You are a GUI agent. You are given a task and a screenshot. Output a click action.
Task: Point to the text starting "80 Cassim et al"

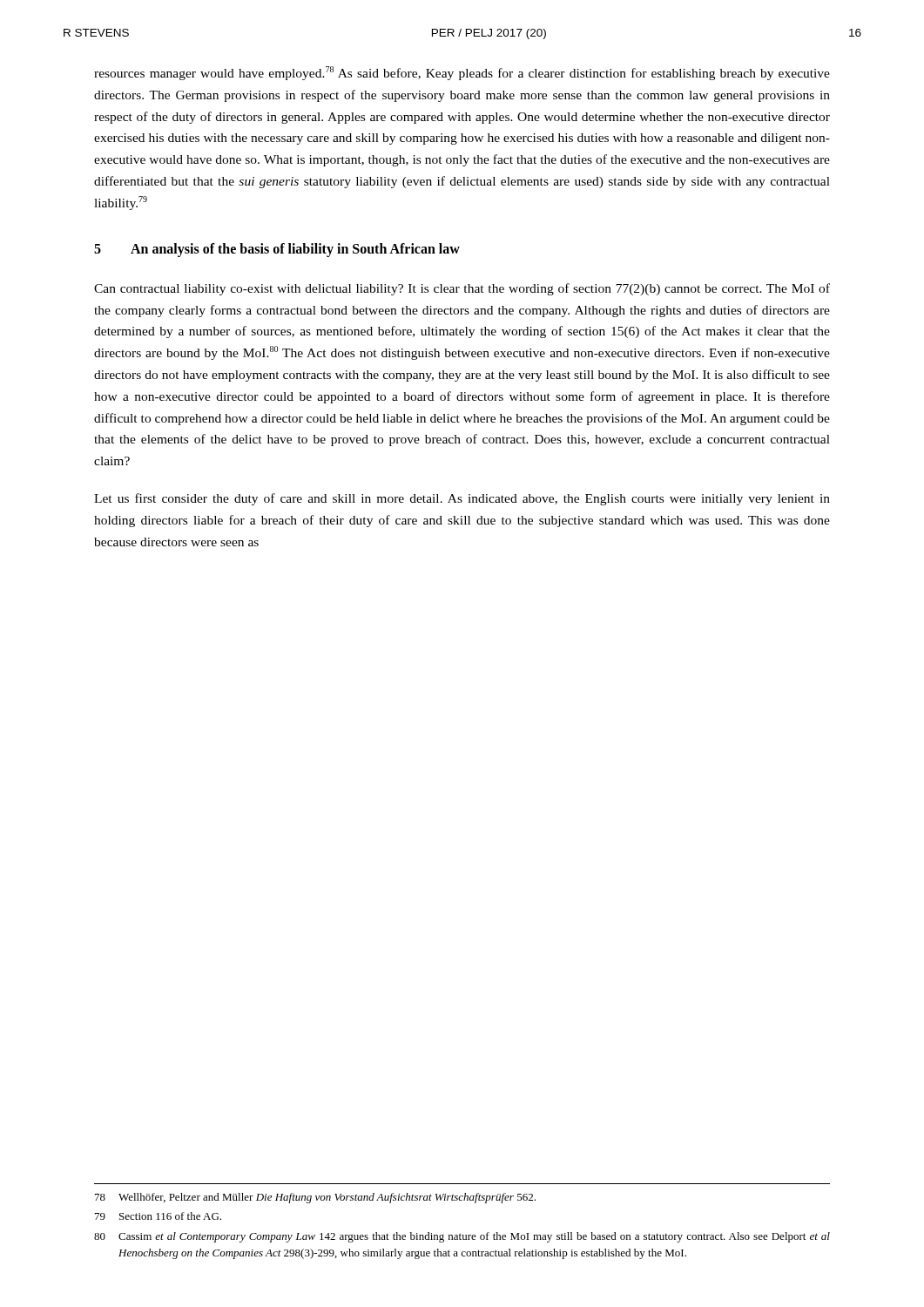pyautogui.click(x=462, y=1245)
